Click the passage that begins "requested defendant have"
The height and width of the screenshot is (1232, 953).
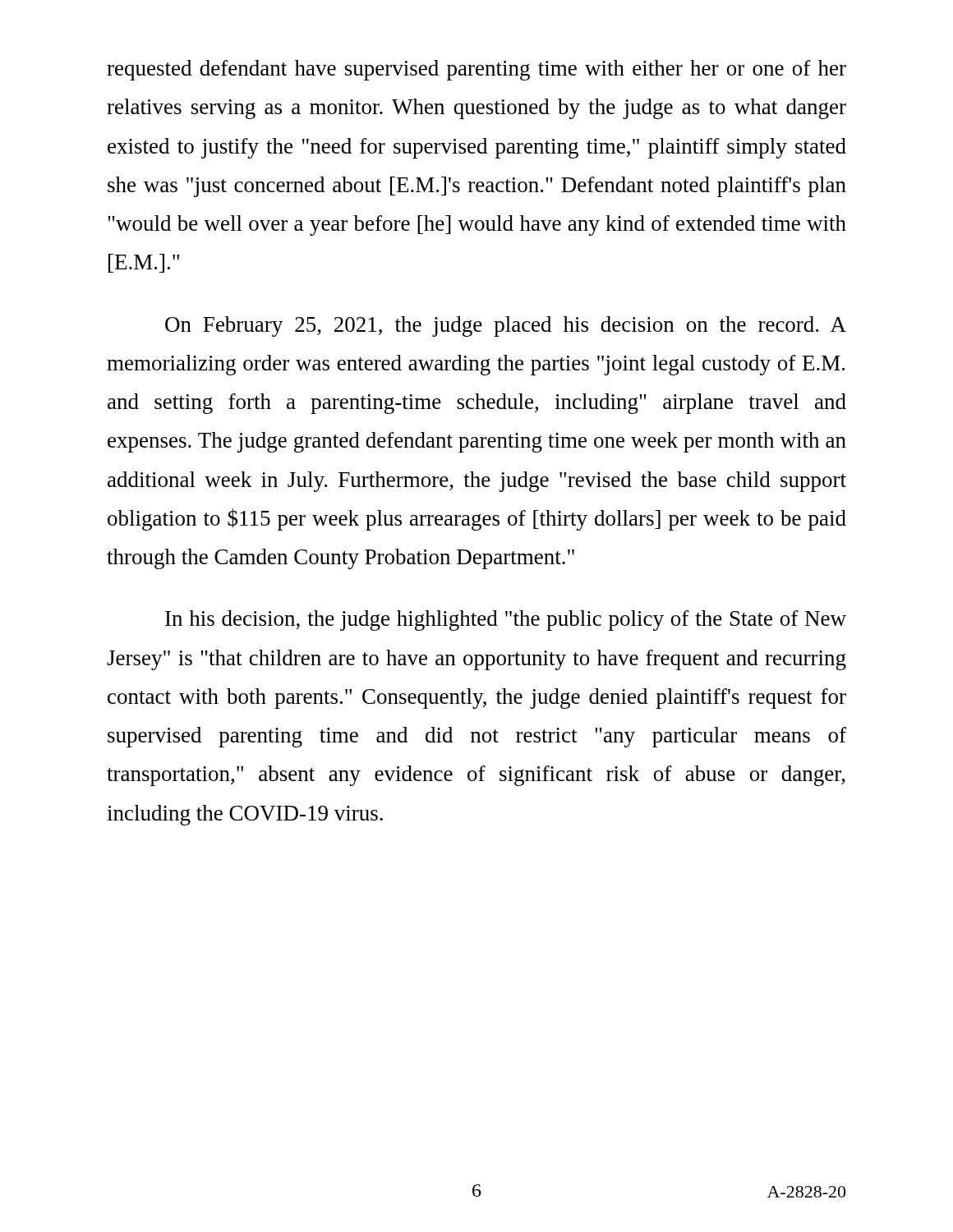click(x=476, y=70)
